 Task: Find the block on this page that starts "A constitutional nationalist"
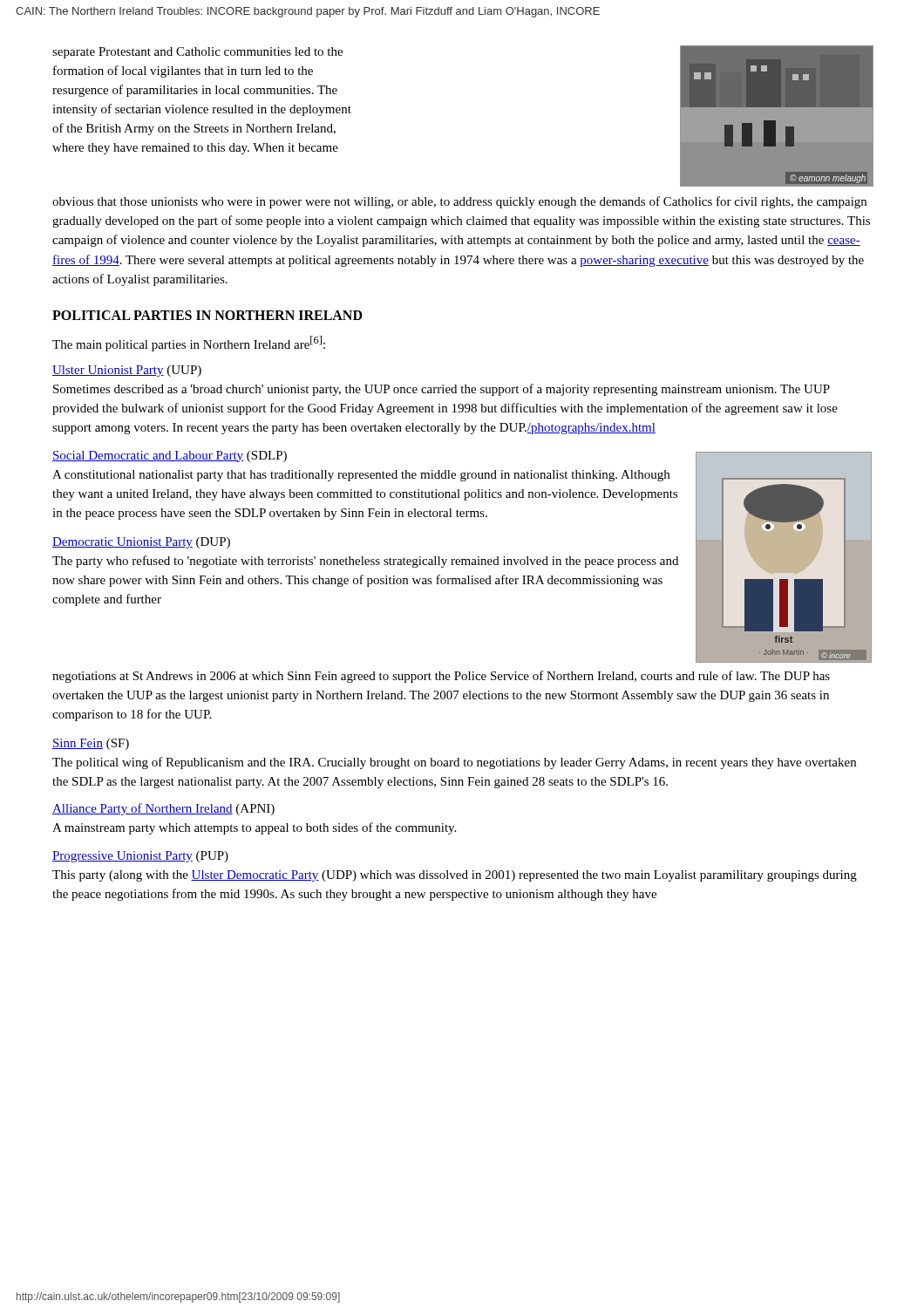tap(365, 493)
